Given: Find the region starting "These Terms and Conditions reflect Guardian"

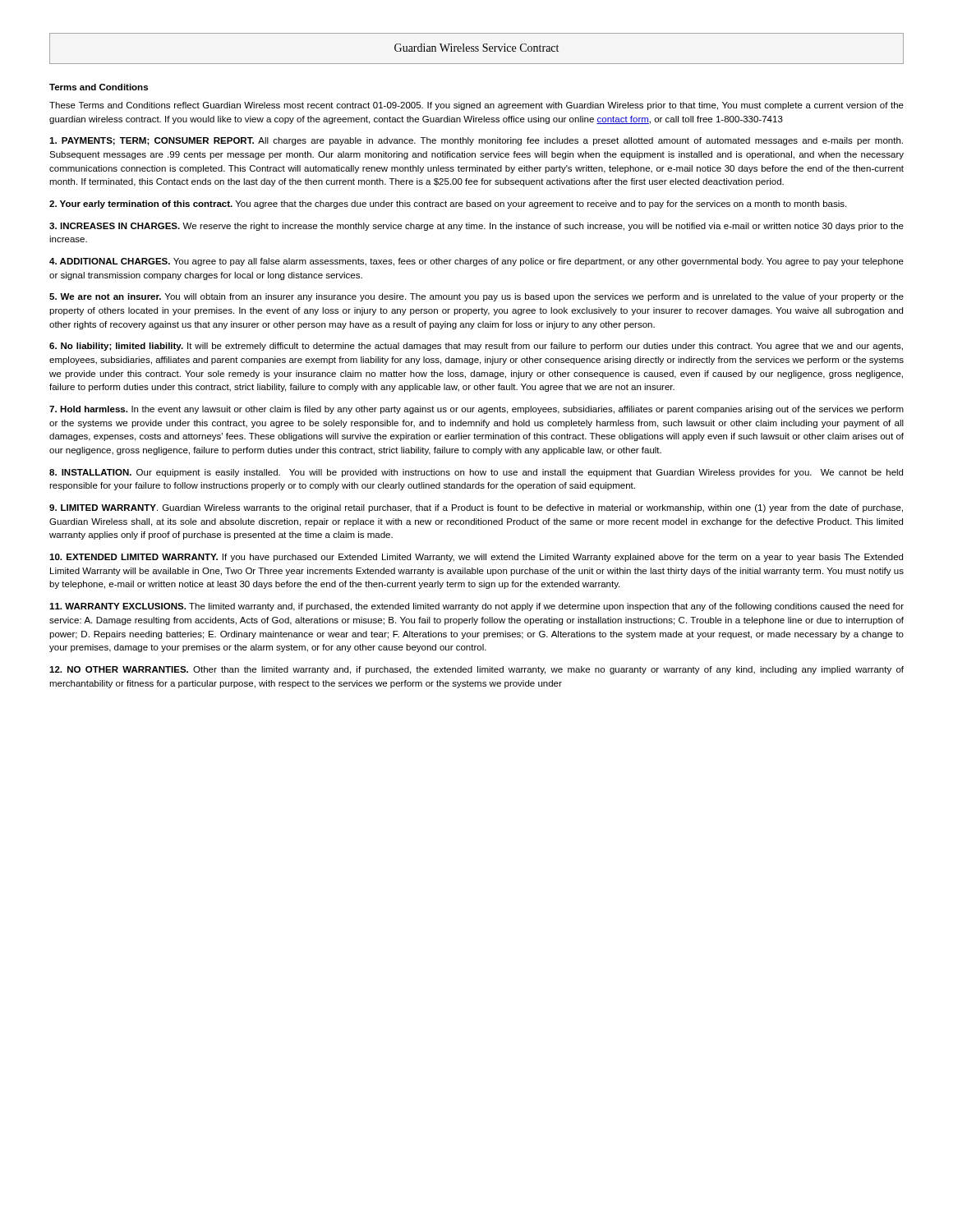Looking at the screenshot, I should tap(476, 112).
